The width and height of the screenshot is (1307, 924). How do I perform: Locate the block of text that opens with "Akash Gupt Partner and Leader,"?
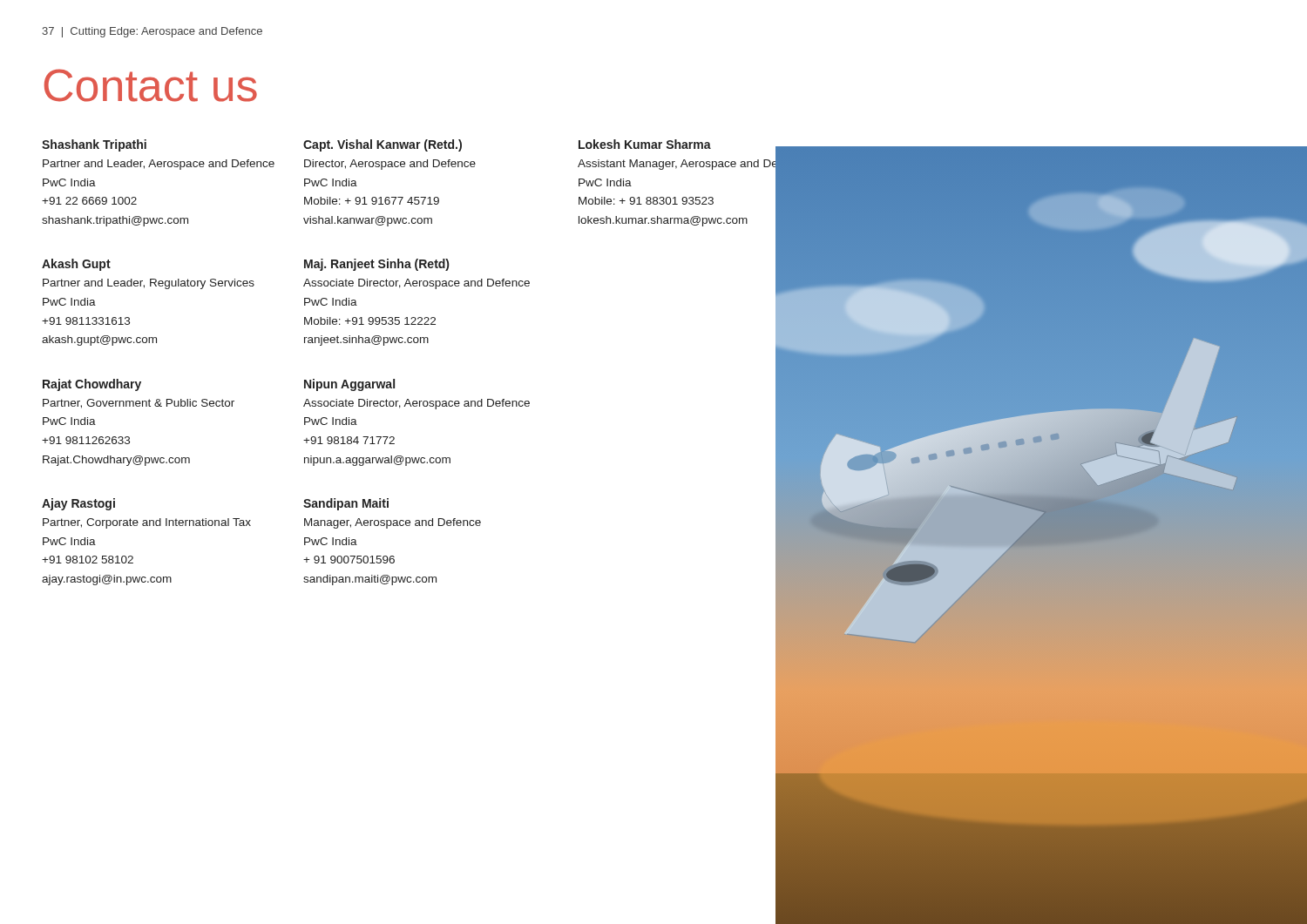tap(76, 265)
